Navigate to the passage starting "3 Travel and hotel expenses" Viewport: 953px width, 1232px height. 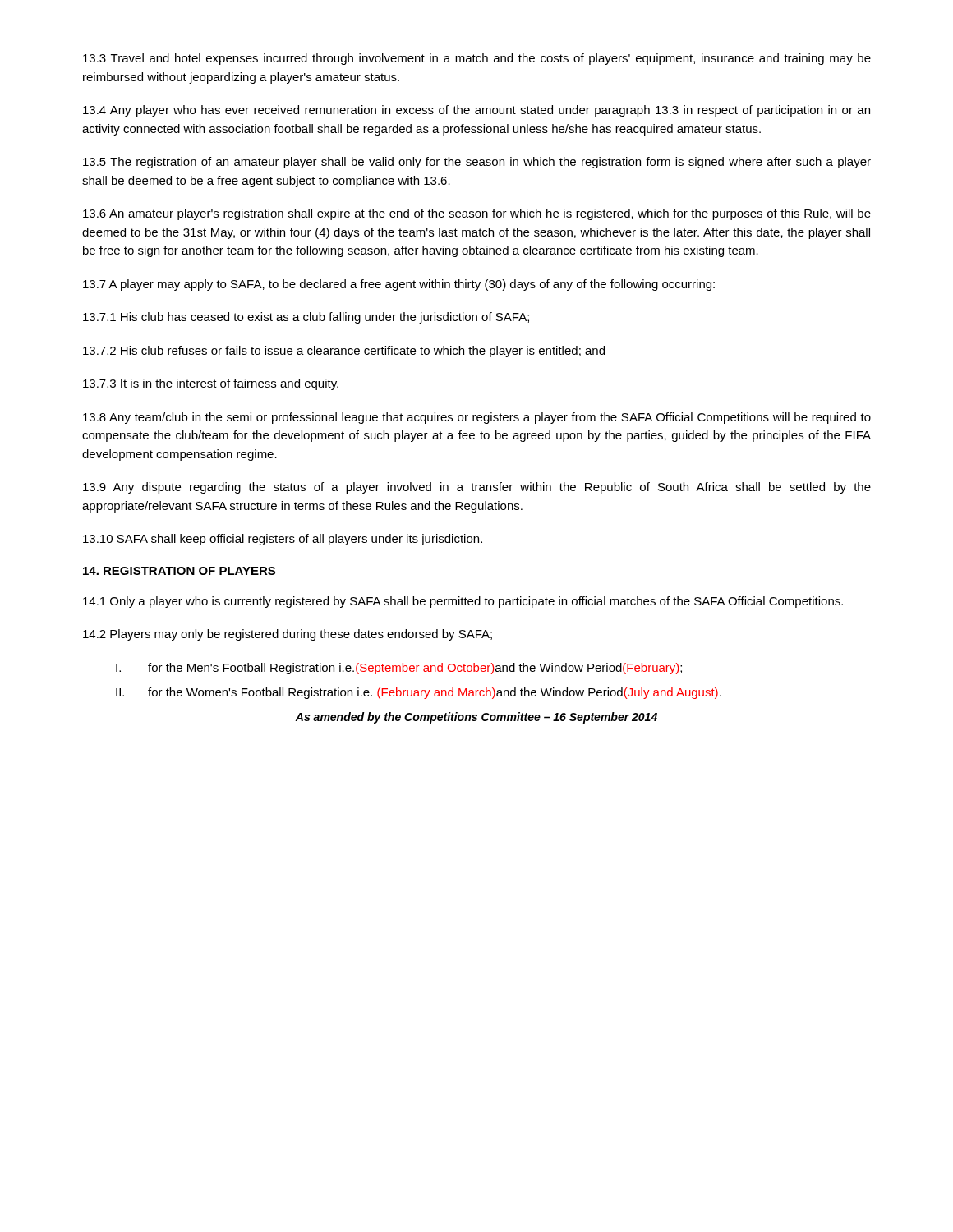tap(476, 67)
